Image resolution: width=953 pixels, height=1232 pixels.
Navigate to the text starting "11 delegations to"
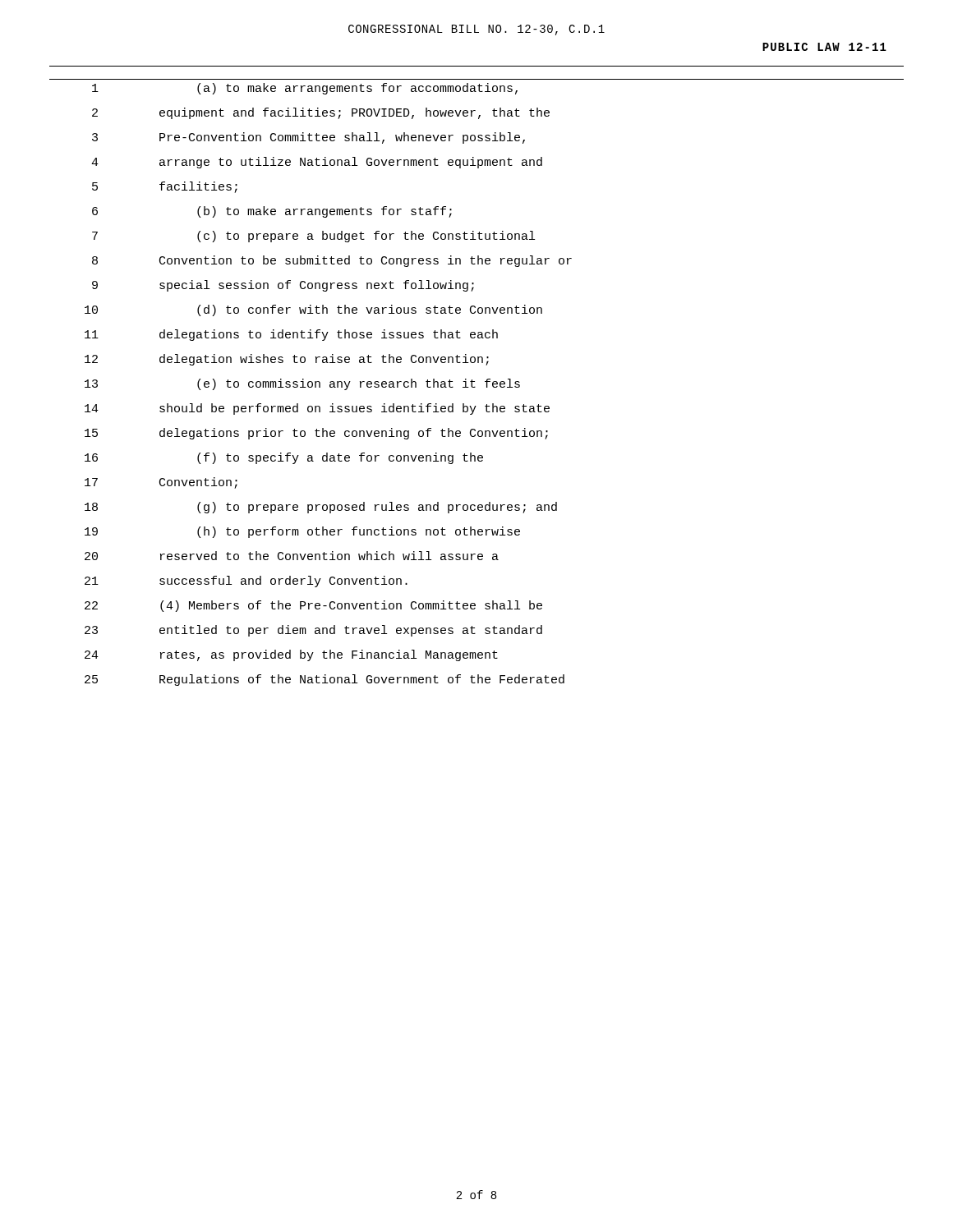[476, 336]
